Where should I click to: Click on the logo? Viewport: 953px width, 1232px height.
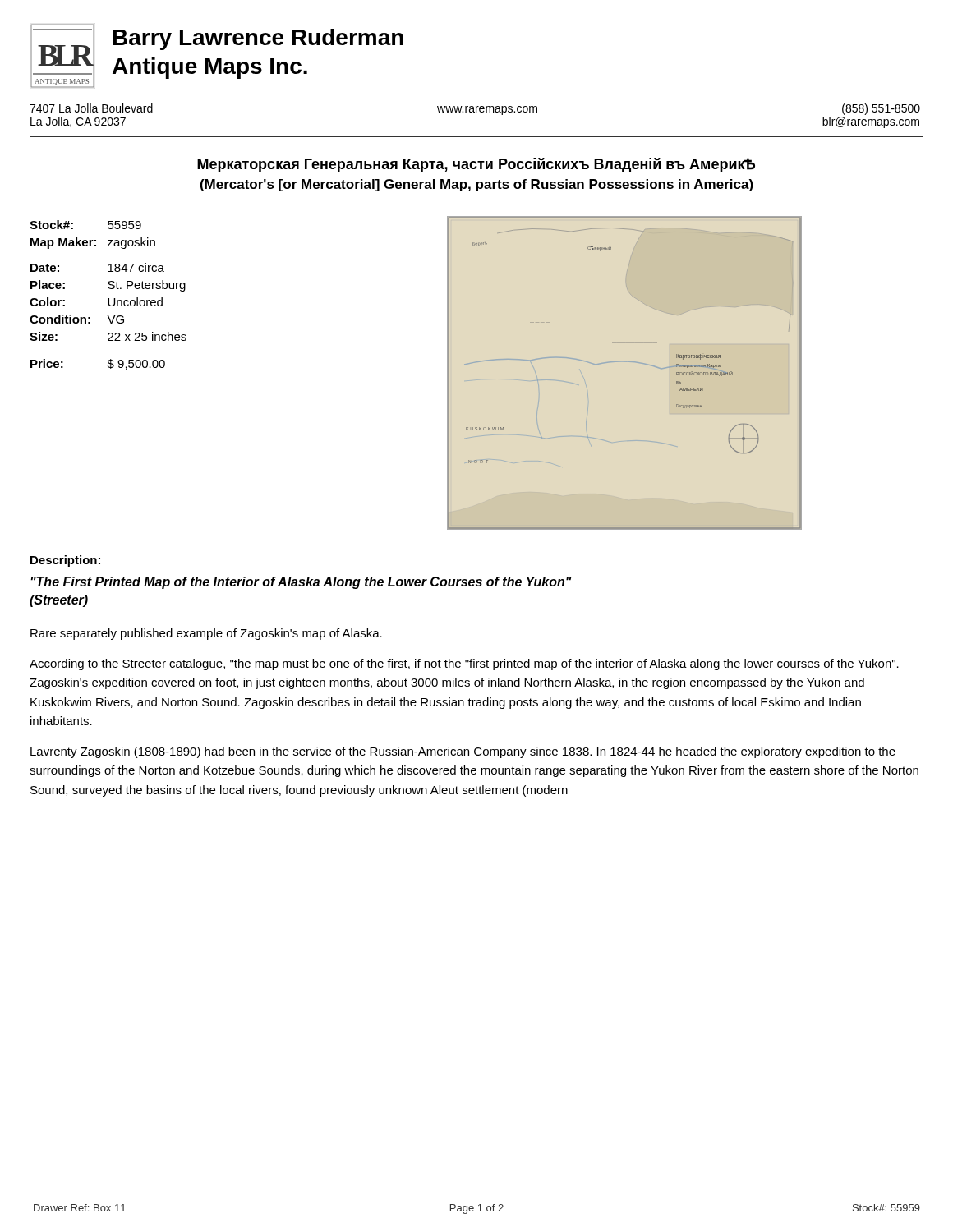pyautogui.click(x=62, y=56)
